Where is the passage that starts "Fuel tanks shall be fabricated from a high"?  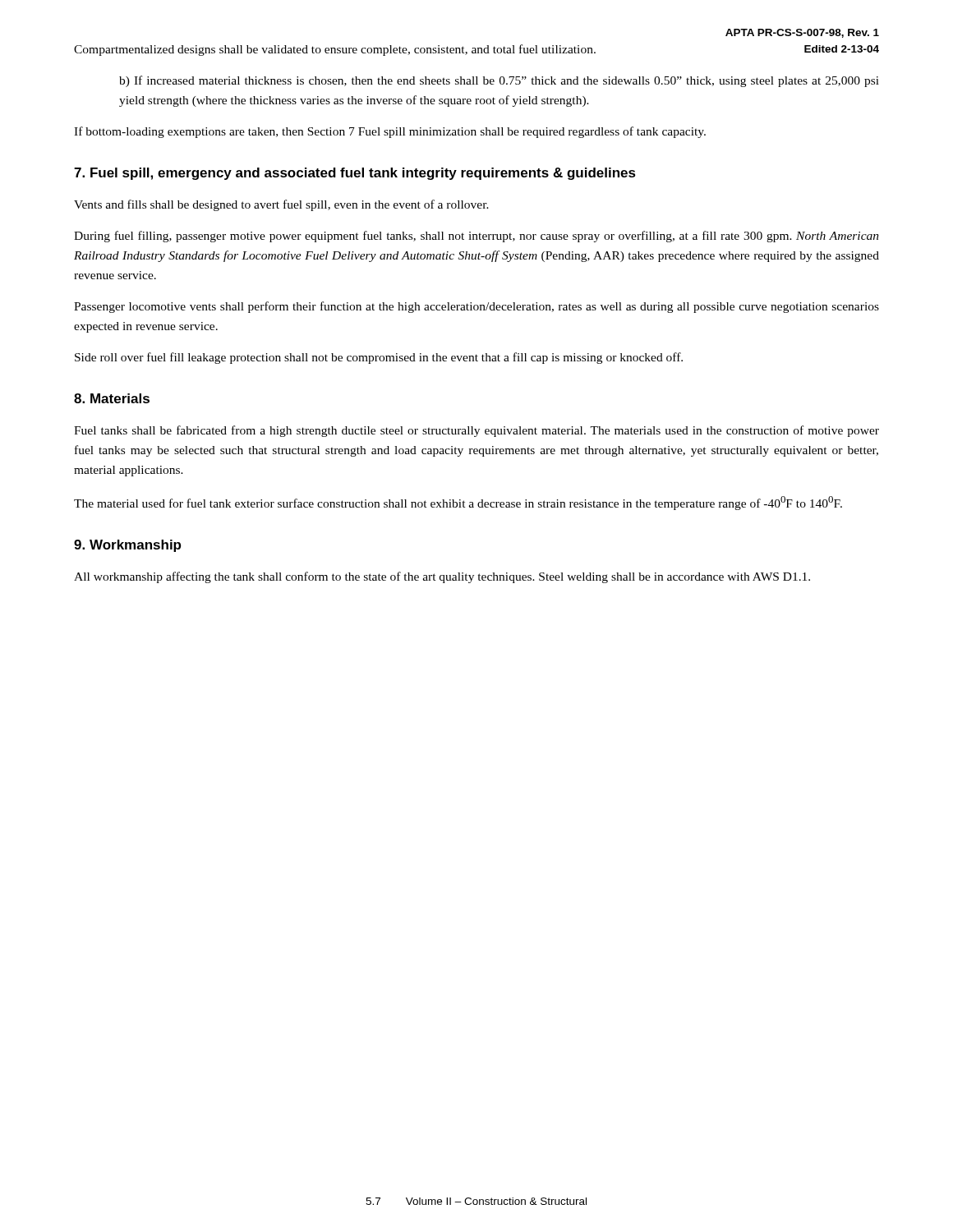476,450
